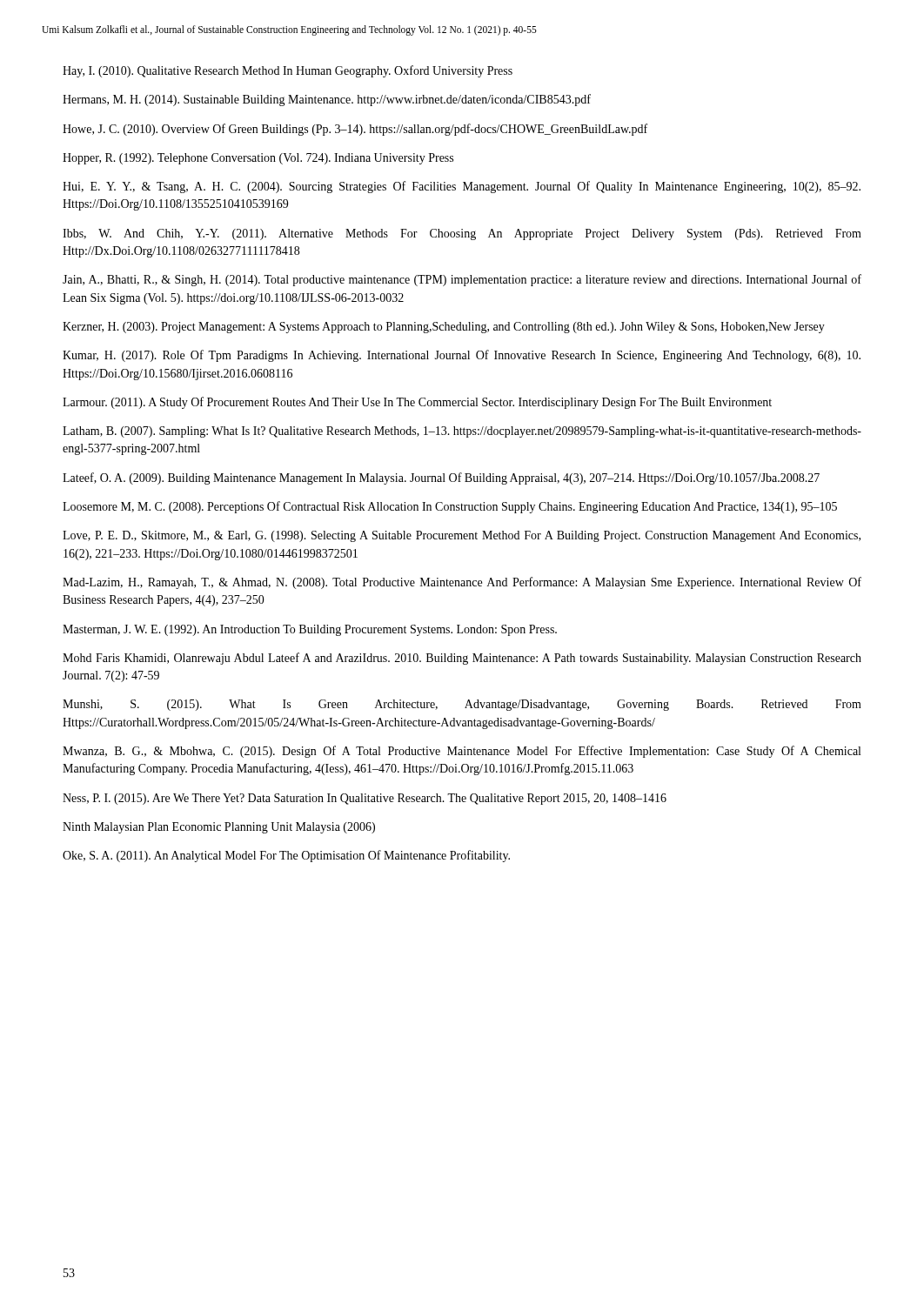Image resolution: width=924 pixels, height=1305 pixels.
Task: Click on the block starting "Howe, J. C. (2010). Overview Of Green"
Action: click(355, 129)
